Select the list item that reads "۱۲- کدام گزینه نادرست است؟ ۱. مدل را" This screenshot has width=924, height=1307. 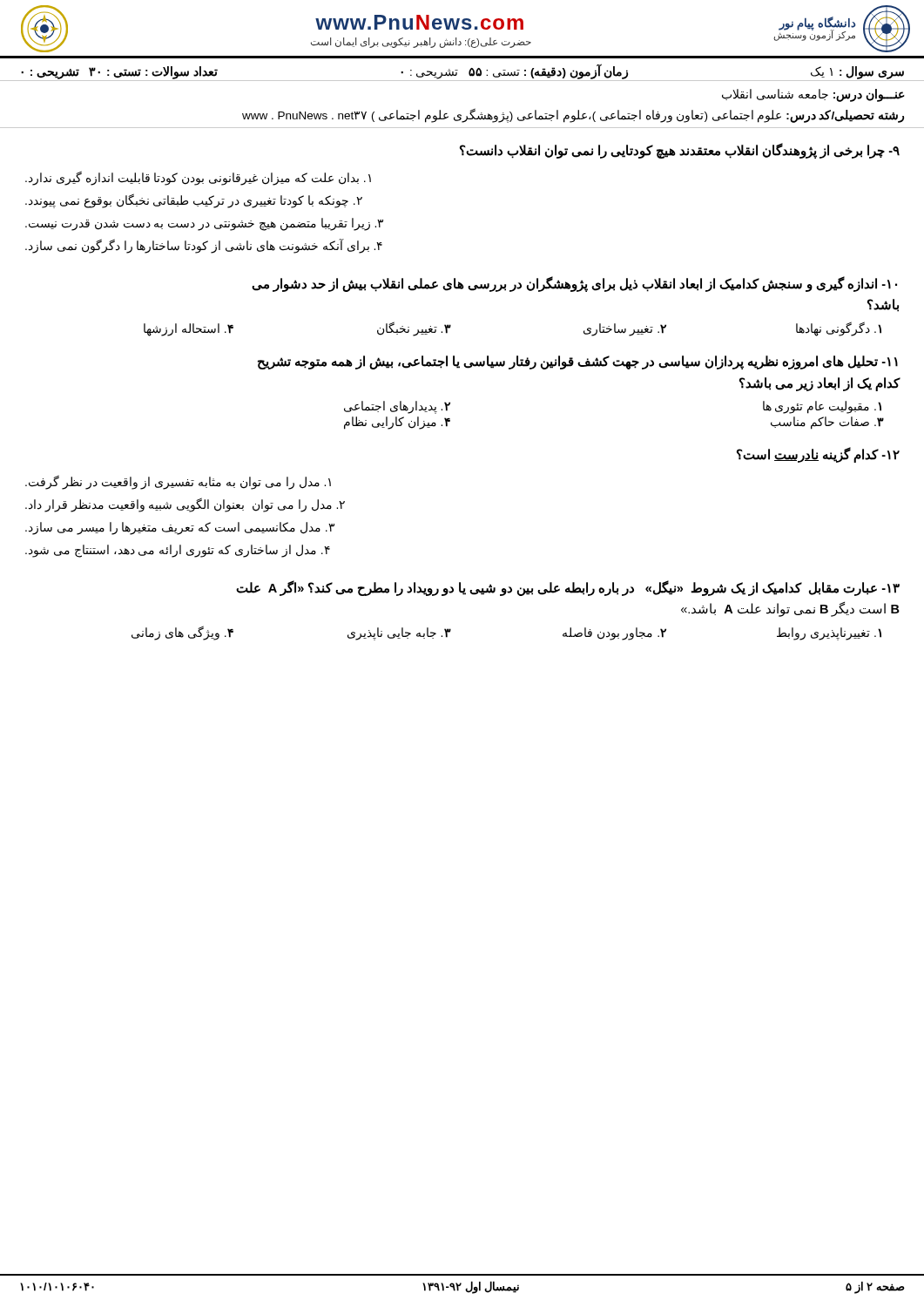click(x=818, y=455)
